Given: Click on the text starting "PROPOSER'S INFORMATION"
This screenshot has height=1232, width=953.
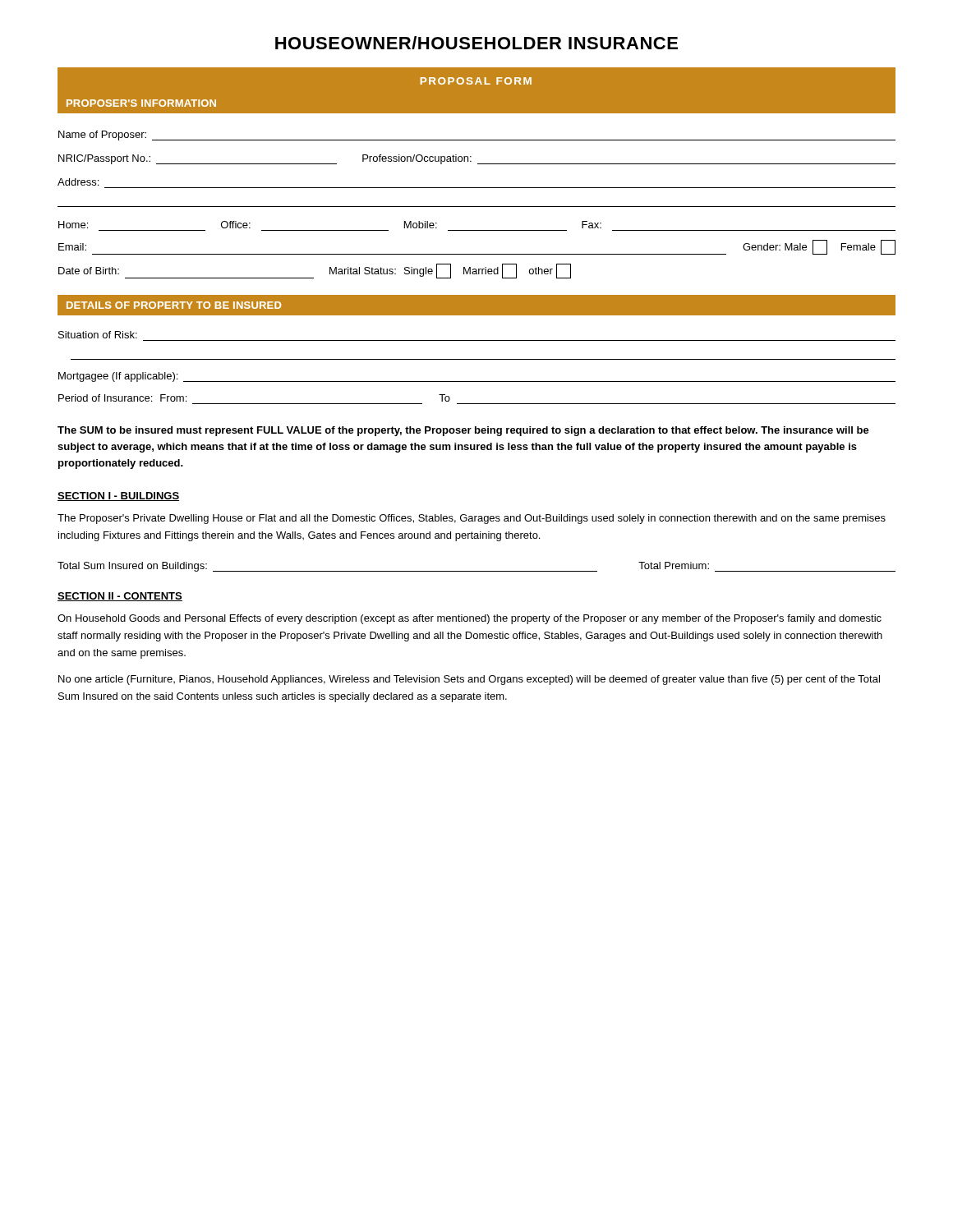Looking at the screenshot, I should 141,103.
